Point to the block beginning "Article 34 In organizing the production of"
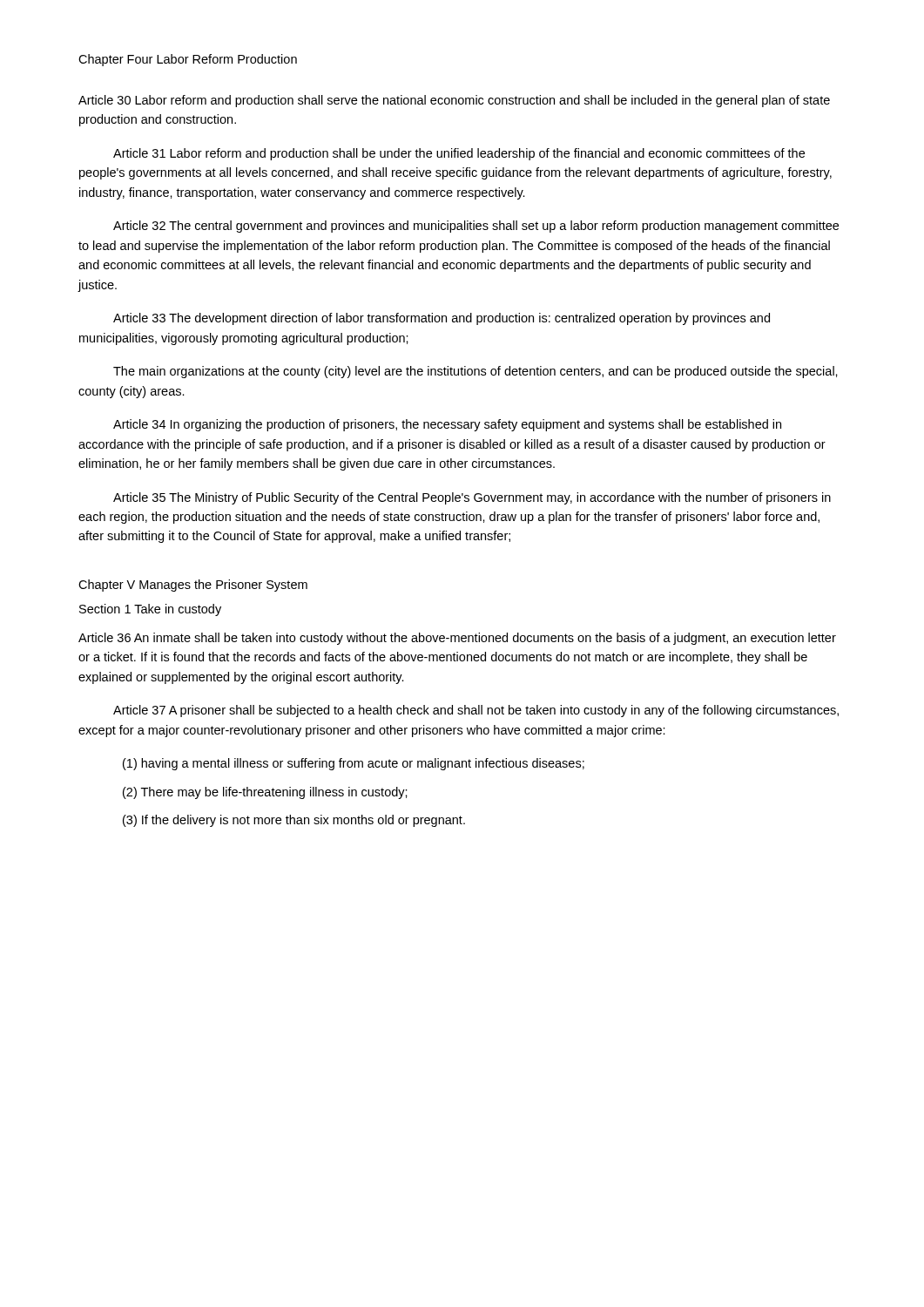The height and width of the screenshot is (1307, 924). (452, 444)
